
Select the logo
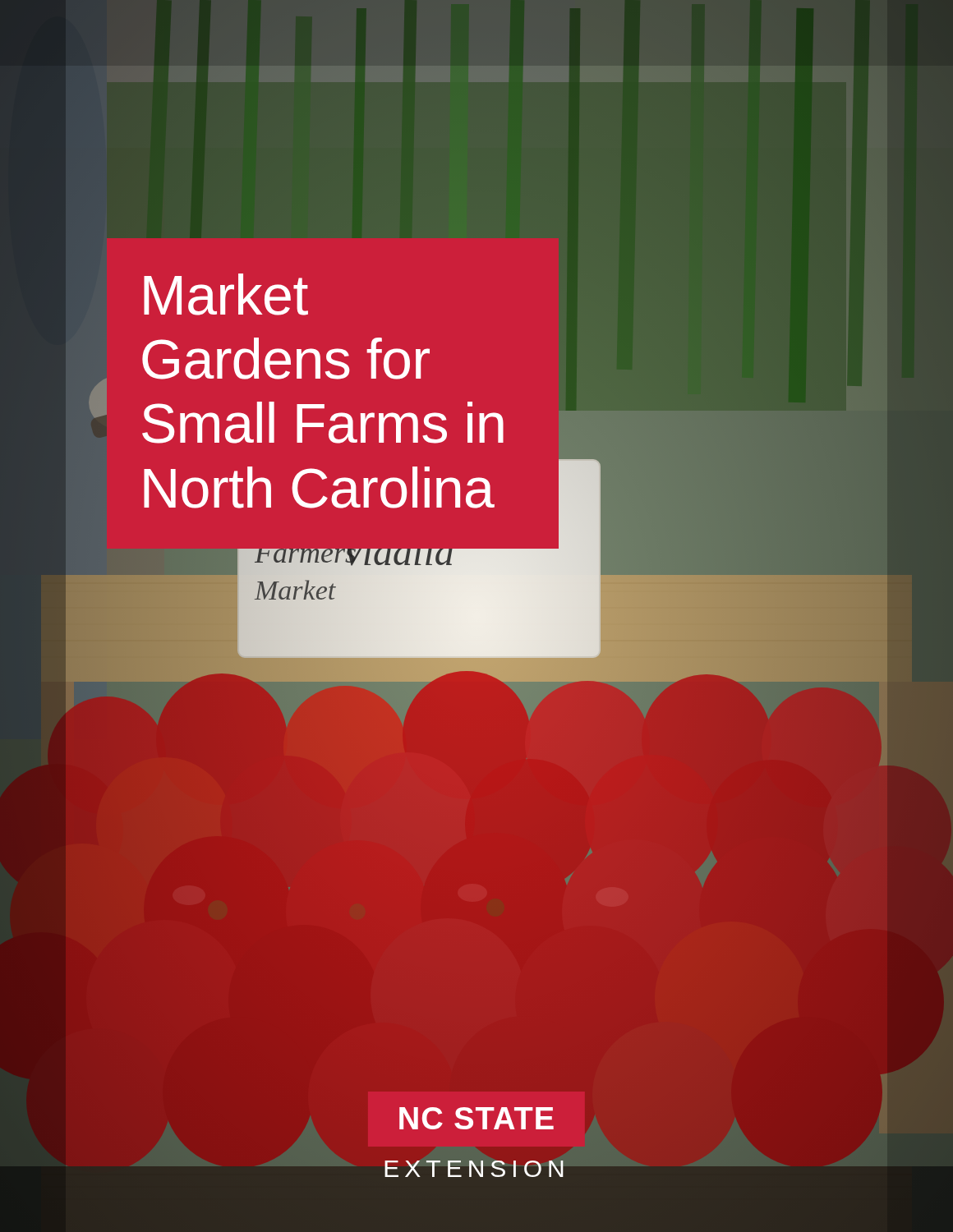pos(476,1137)
